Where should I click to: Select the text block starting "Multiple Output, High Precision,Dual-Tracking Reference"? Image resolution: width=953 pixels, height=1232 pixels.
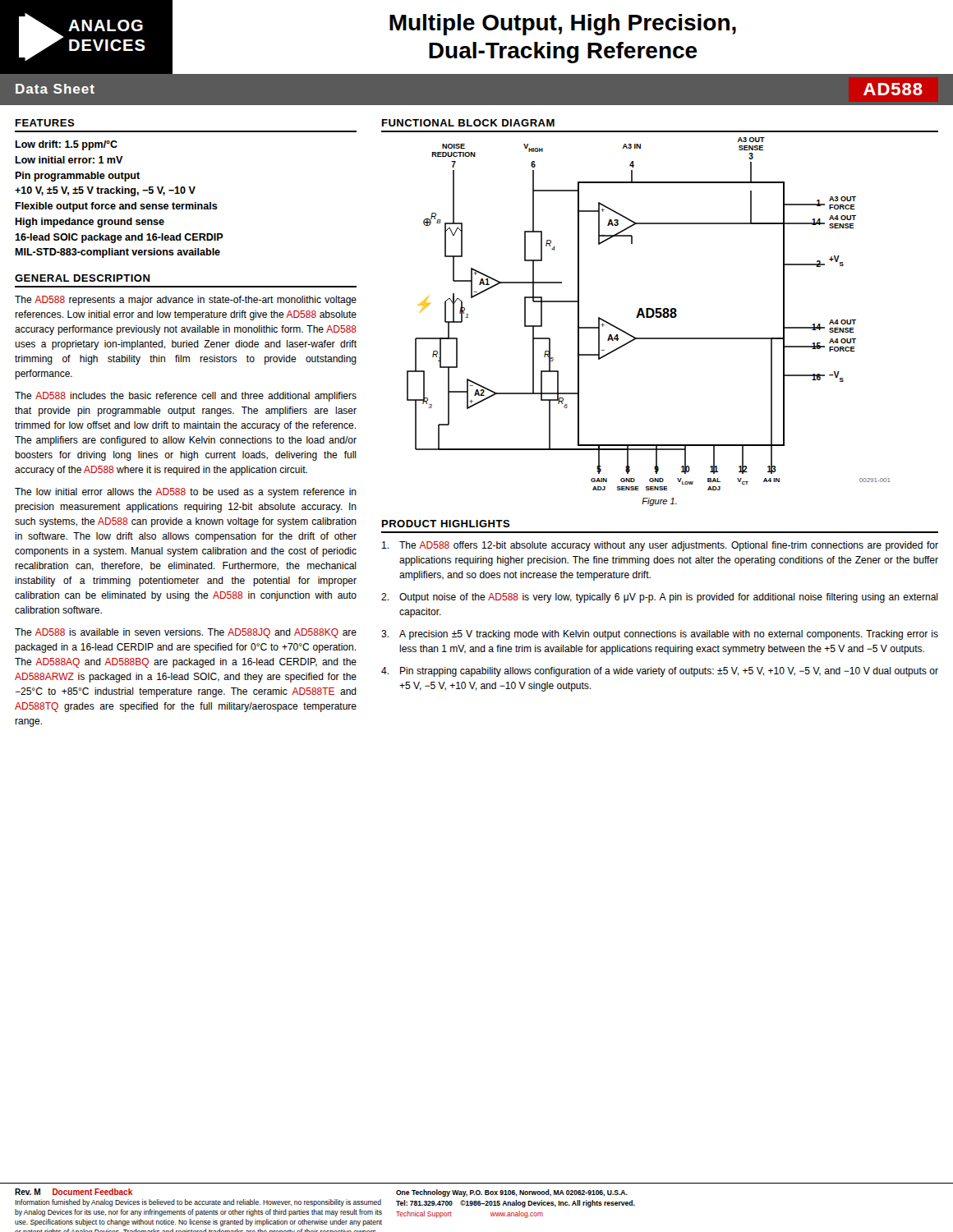(563, 37)
